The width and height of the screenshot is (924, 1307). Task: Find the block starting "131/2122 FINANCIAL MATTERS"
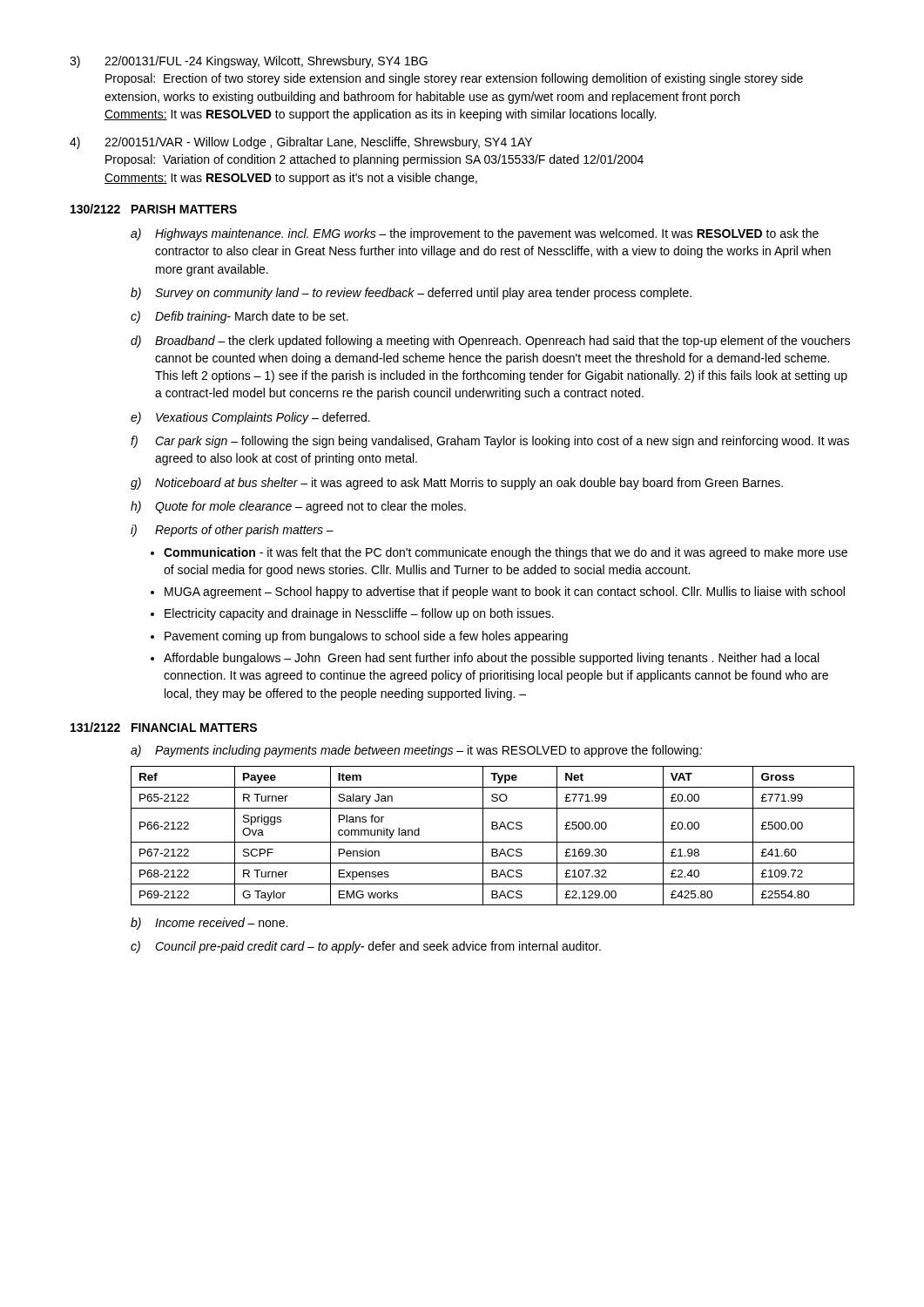tap(164, 727)
